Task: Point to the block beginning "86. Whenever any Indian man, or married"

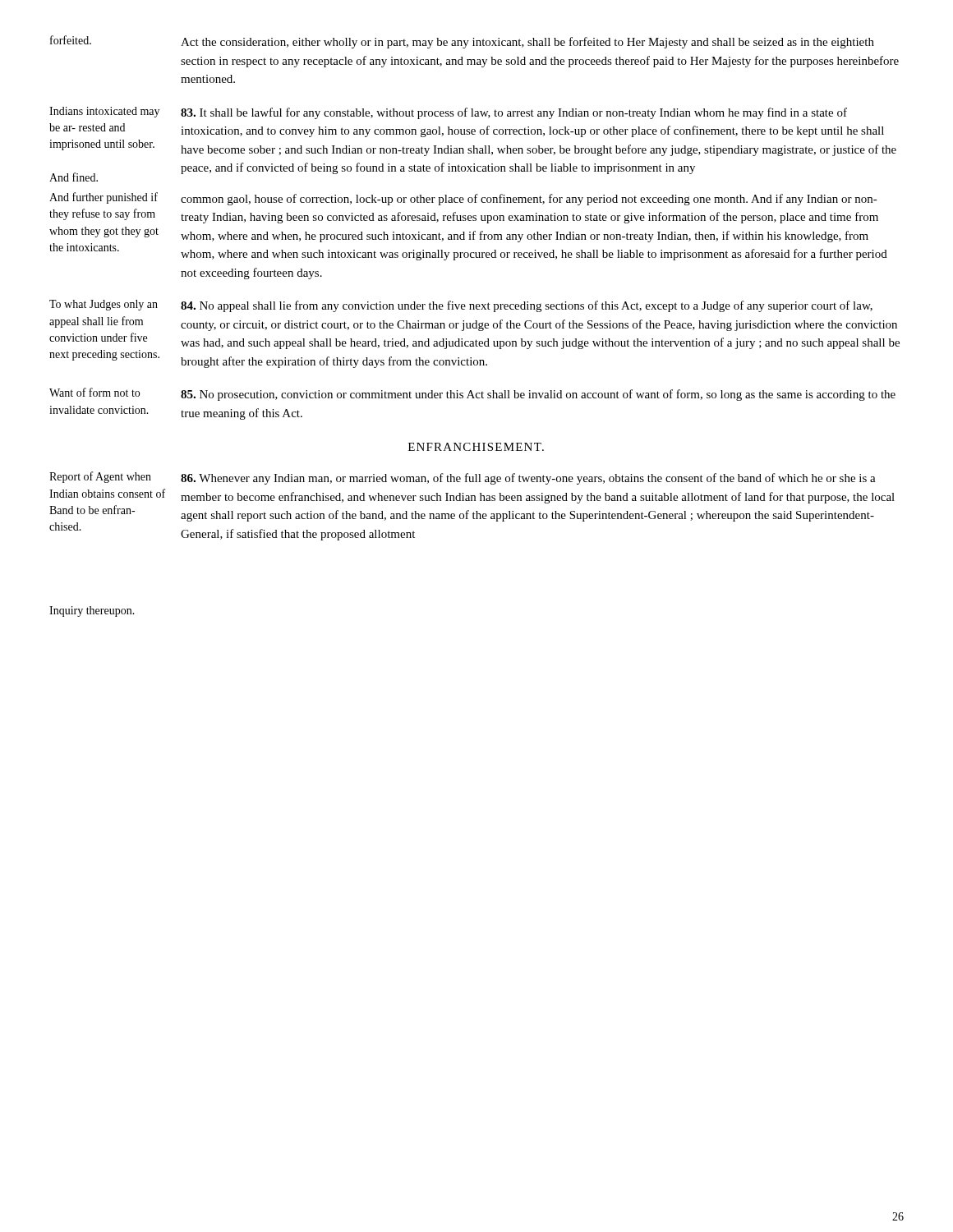Action: [538, 506]
